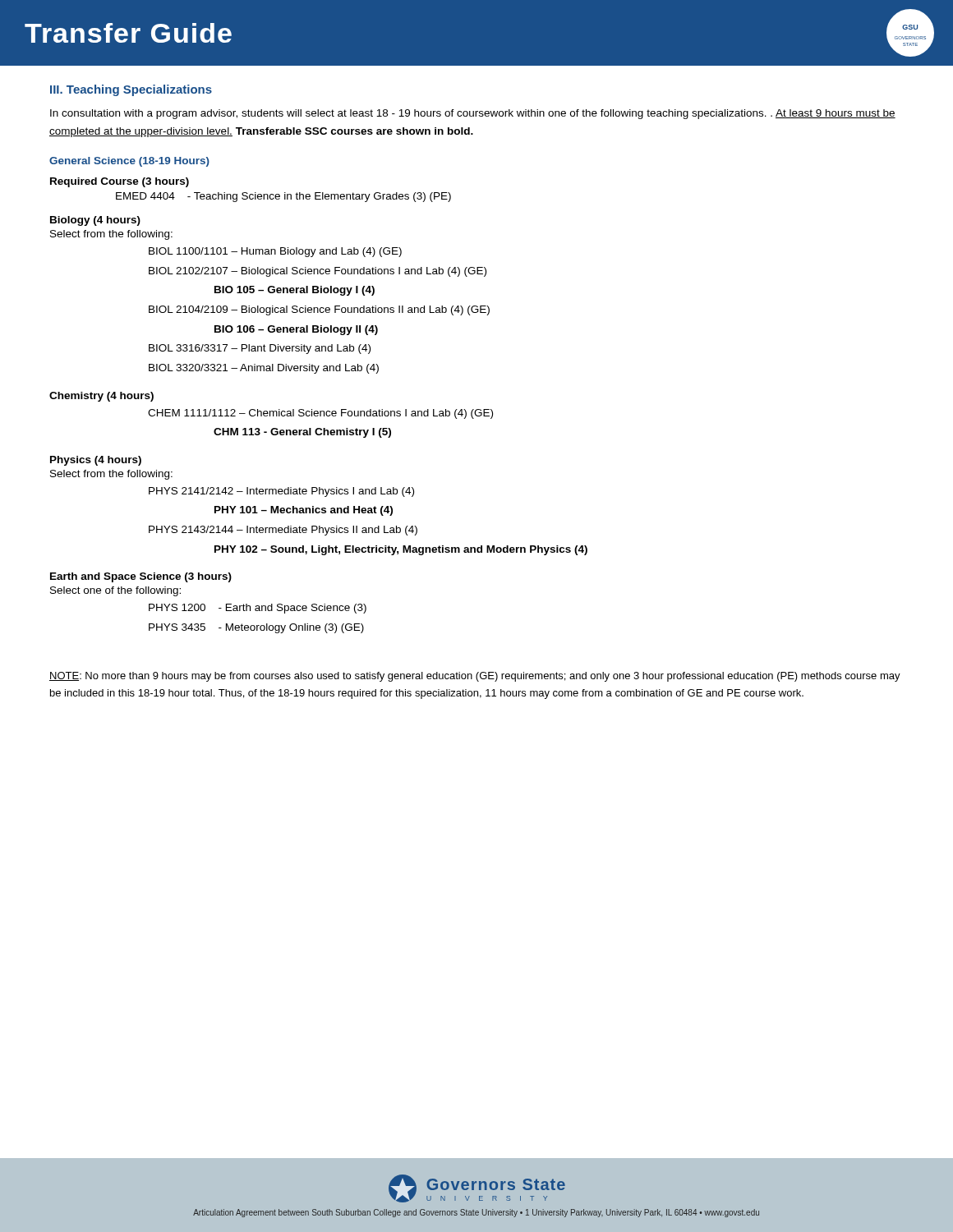Image resolution: width=953 pixels, height=1232 pixels.
Task: Navigate to the region starting "BIOL 1100/1101 – Human Biology"
Action: [x=275, y=251]
